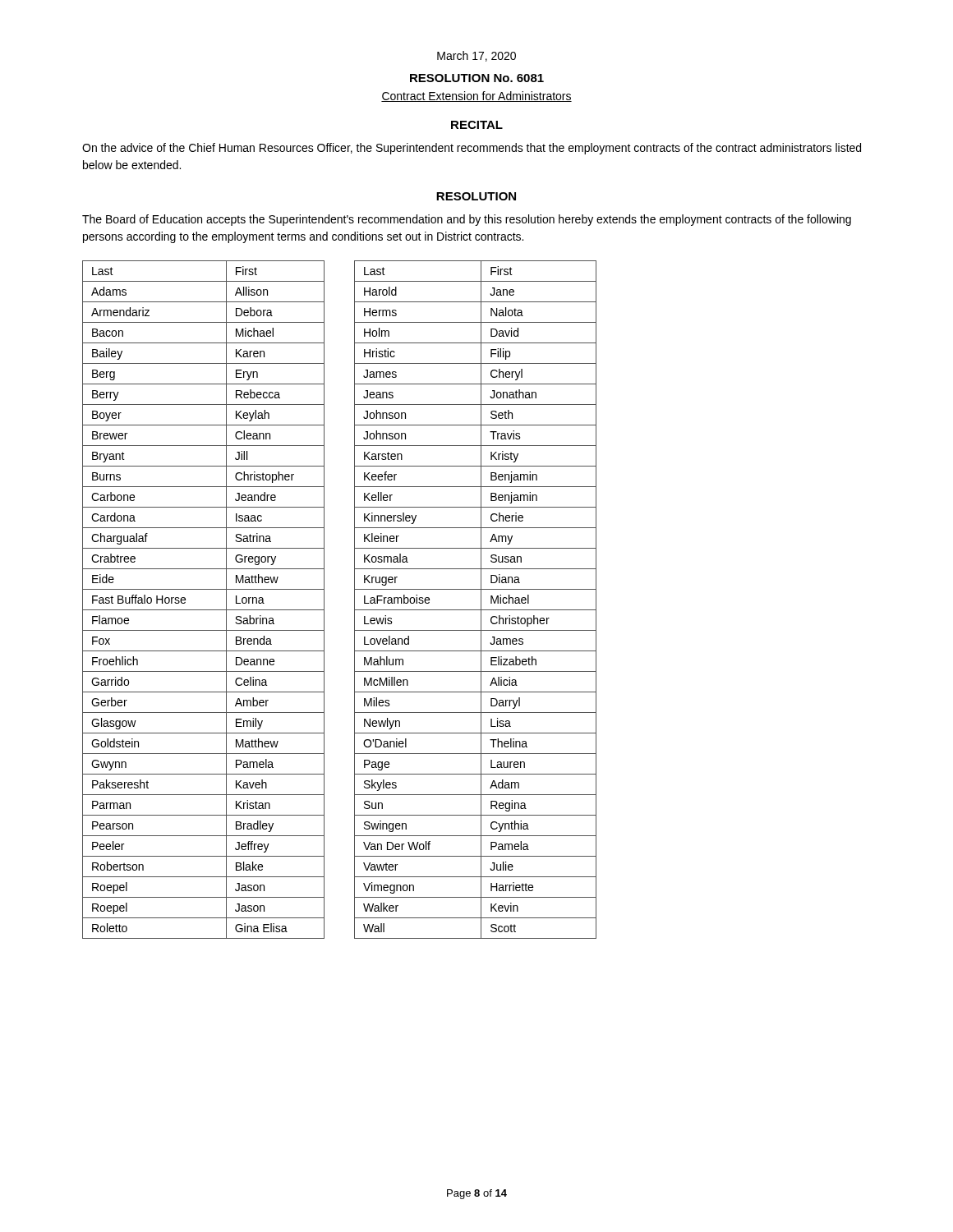Navigate to the region starting "Contract Extension for Administrators"

click(x=476, y=96)
